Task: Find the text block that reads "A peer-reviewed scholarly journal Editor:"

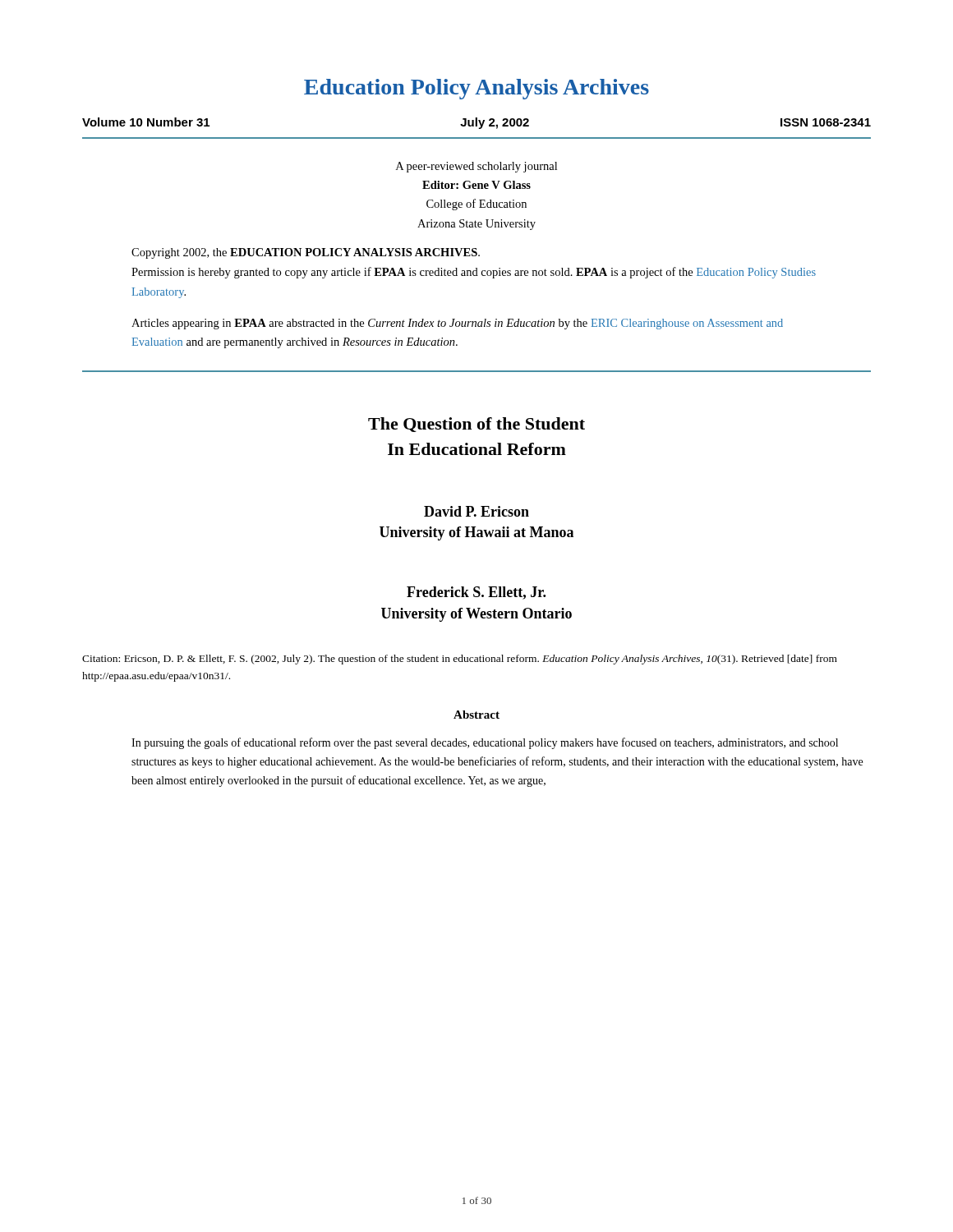Action: coord(476,255)
